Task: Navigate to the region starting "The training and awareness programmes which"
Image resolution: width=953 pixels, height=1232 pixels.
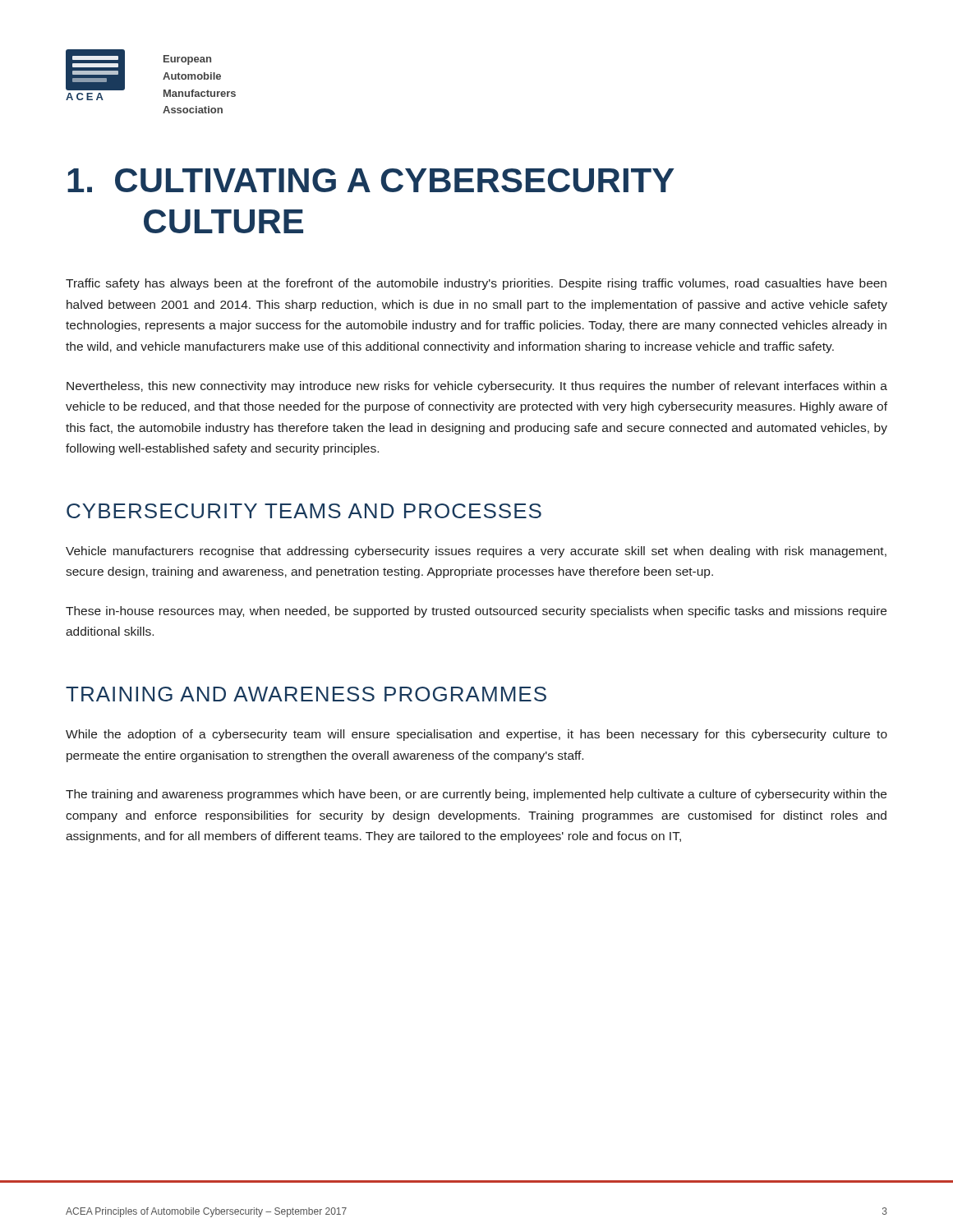Action: point(476,815)
